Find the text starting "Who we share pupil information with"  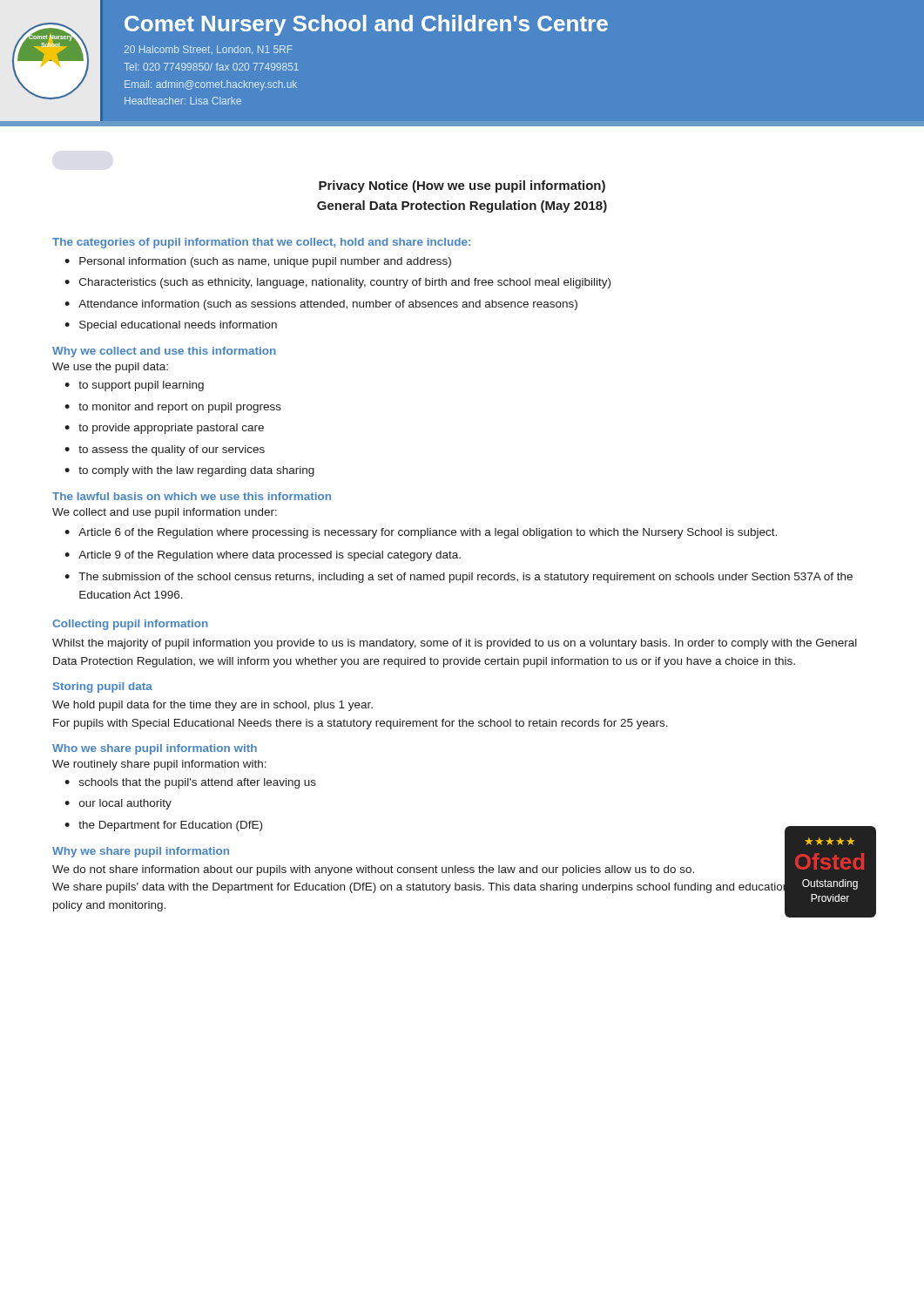pyautogui.click(x=155, y=748)
